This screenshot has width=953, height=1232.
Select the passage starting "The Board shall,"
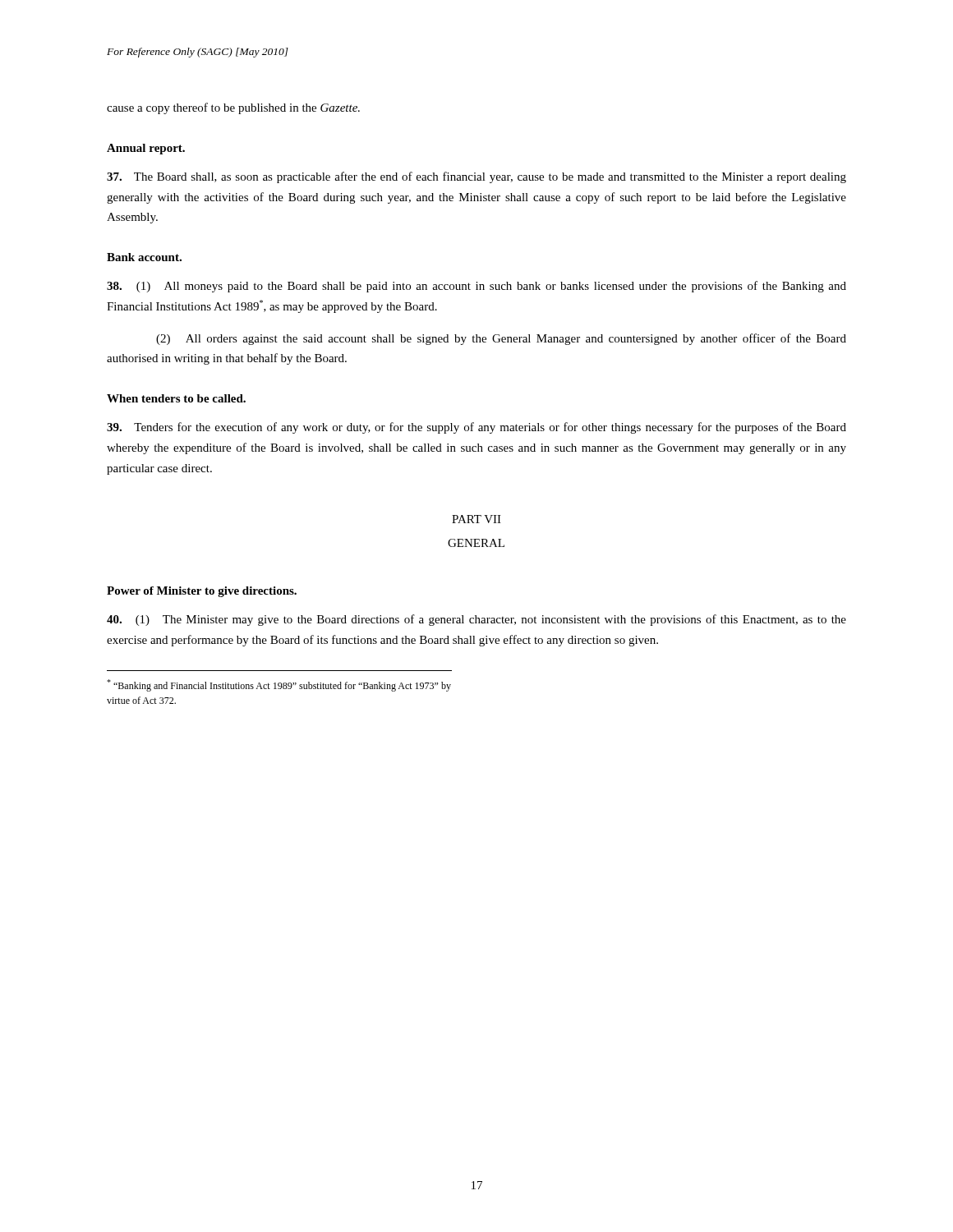tap(476, 197)
